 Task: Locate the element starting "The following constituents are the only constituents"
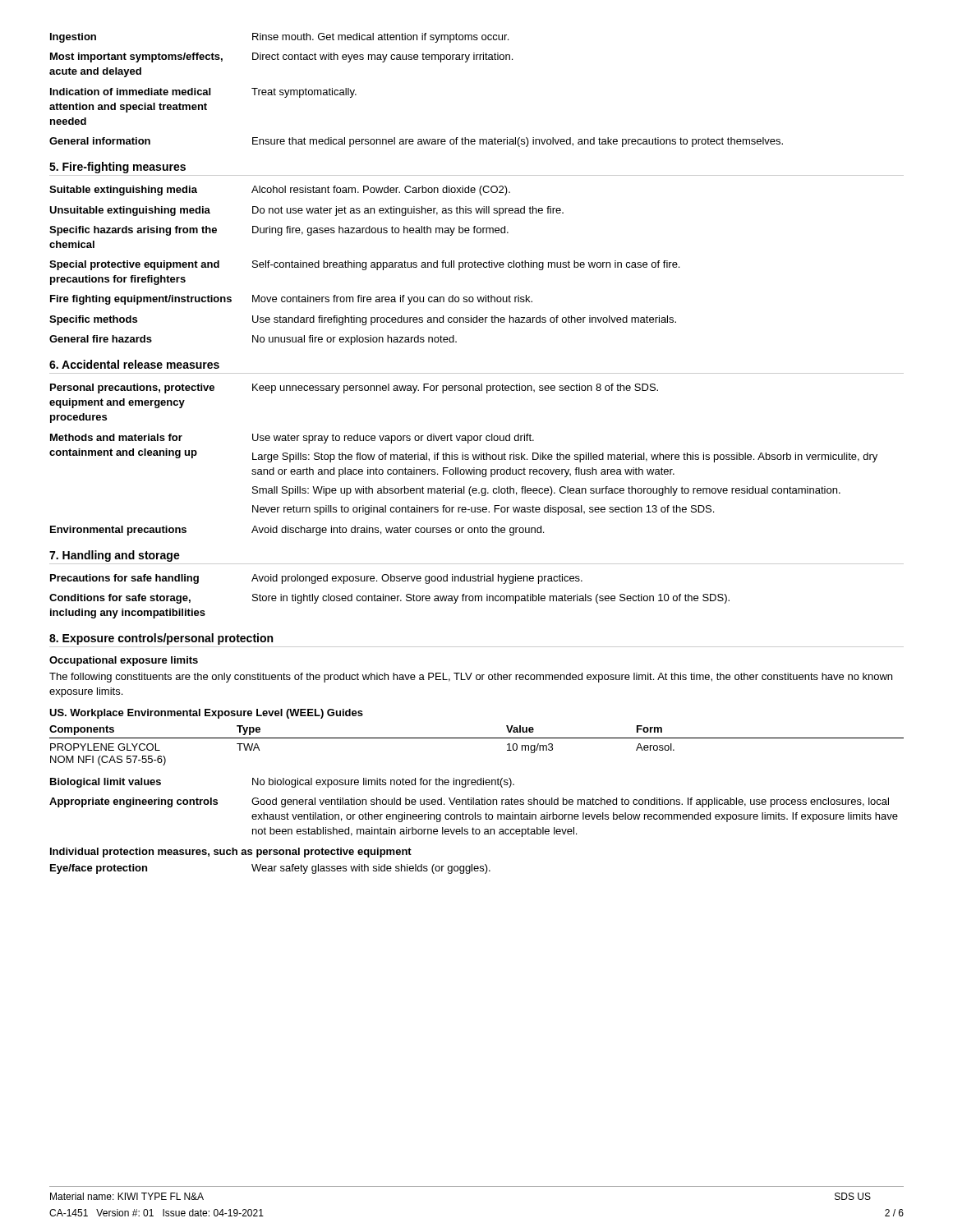pyautogui.click(x=471, y=684)
